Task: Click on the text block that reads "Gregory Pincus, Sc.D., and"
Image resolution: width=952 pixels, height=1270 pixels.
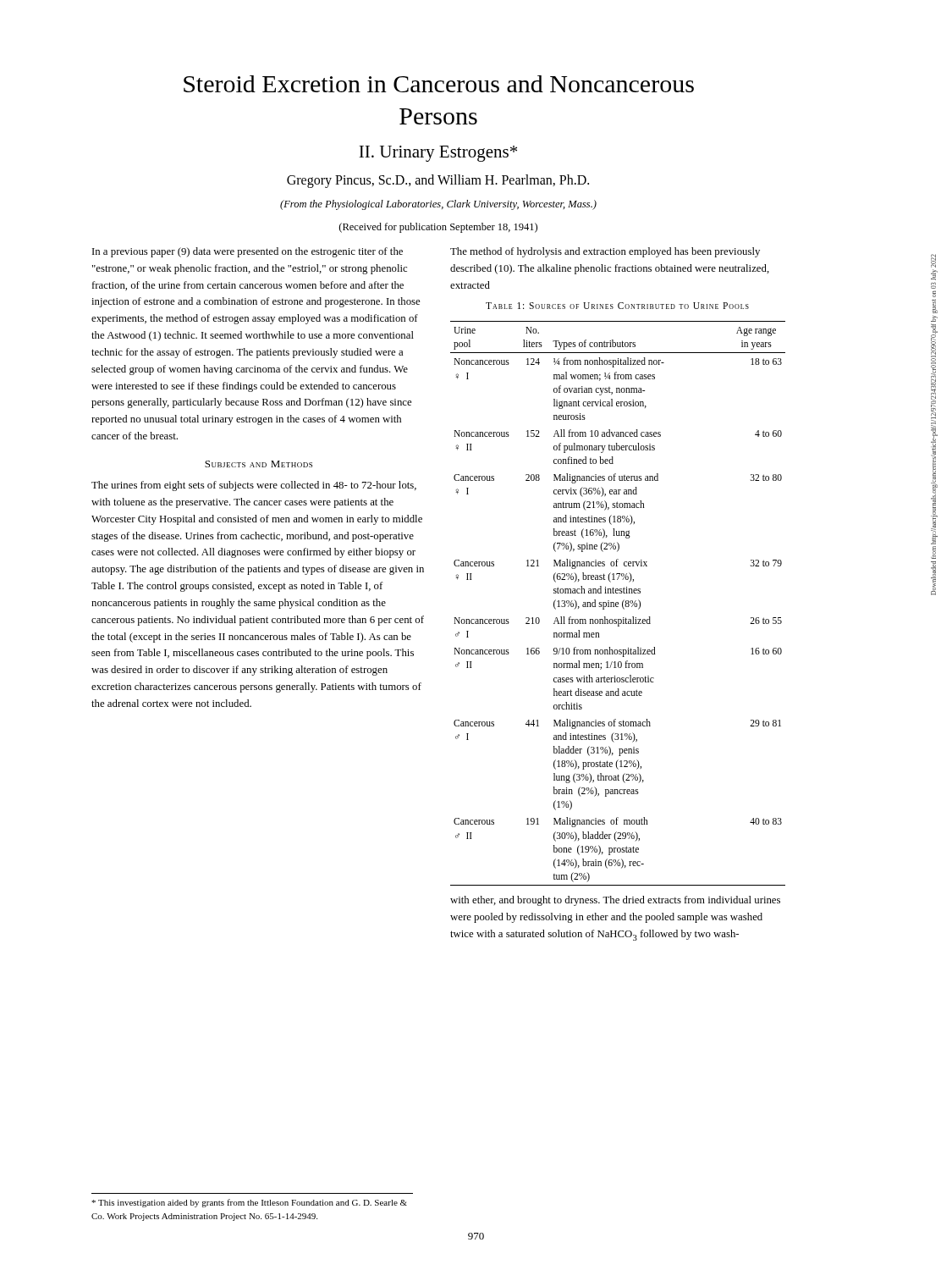Action: coord(438,180)
